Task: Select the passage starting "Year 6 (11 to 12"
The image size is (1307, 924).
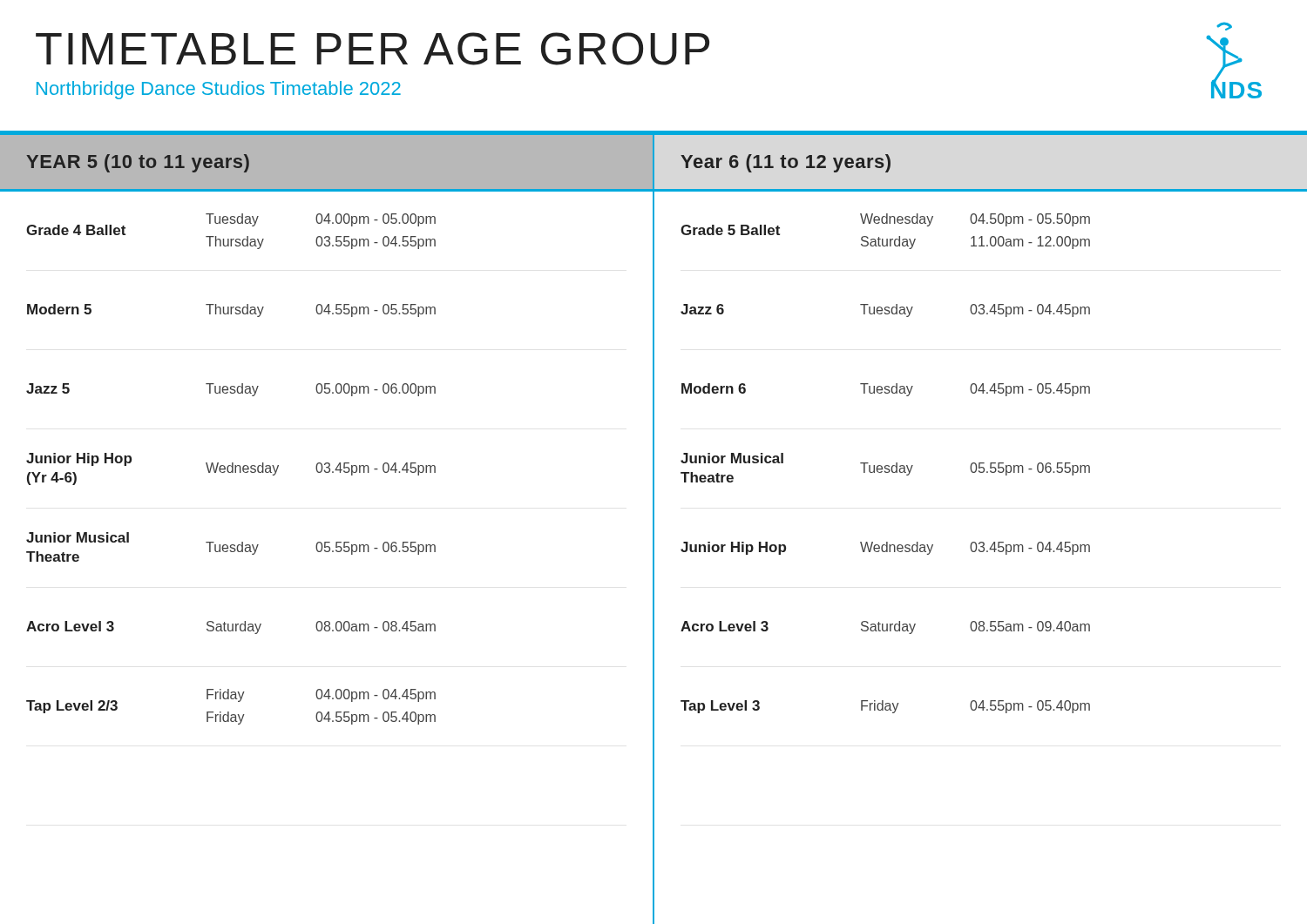Action: click(786, 162)
